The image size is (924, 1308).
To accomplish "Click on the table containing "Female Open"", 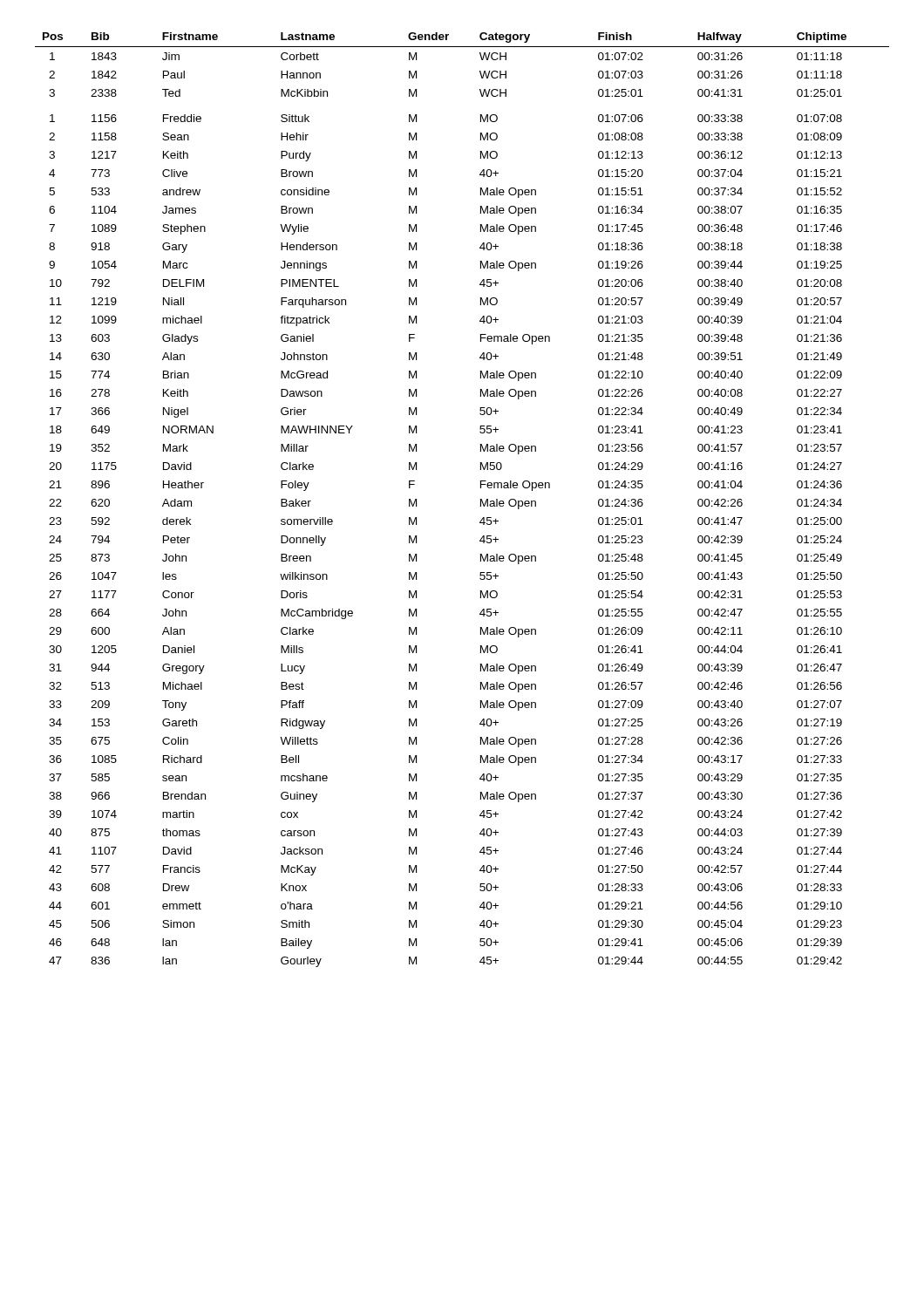I will [462, 498].
